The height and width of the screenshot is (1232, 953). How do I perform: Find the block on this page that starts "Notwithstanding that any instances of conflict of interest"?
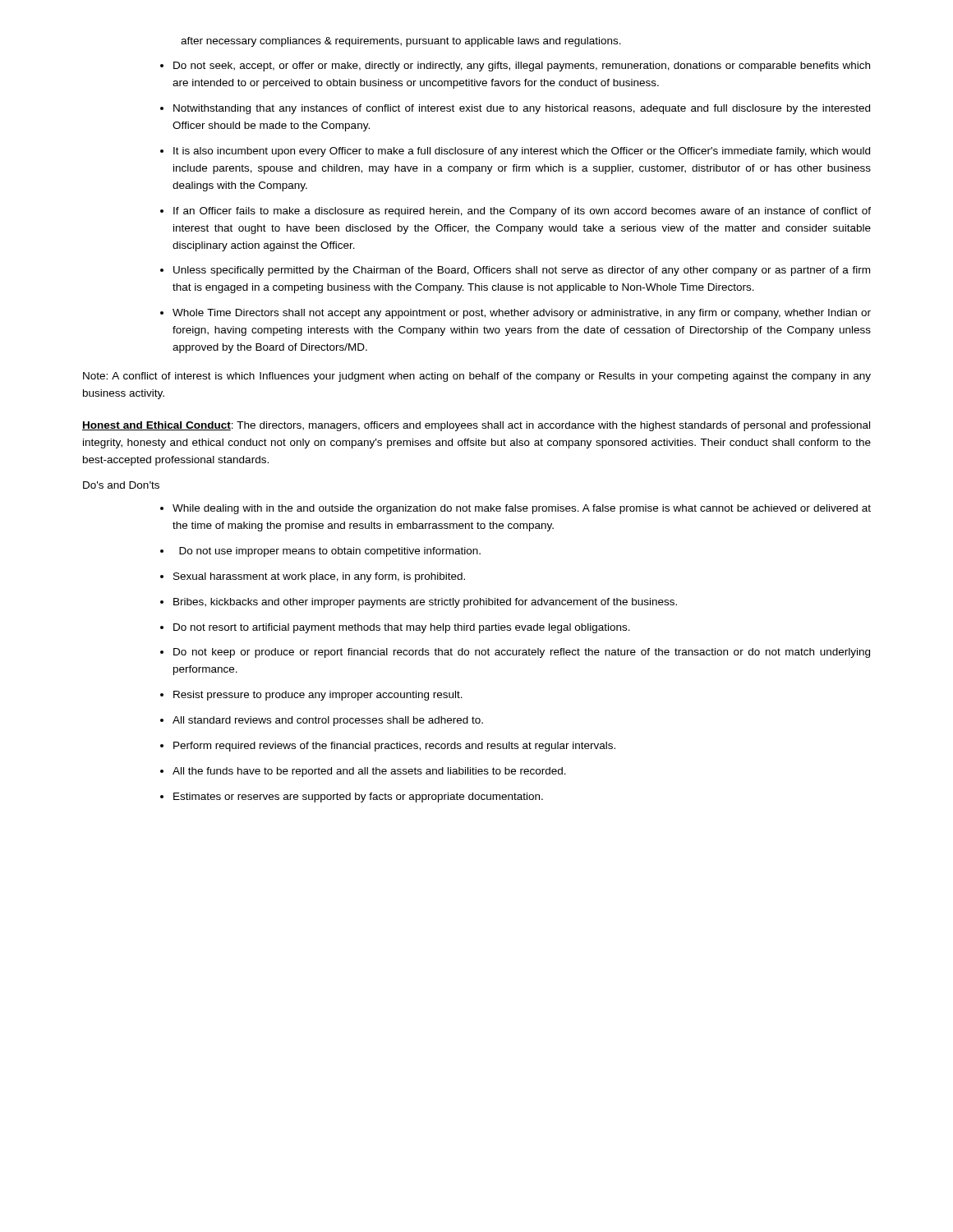click(x=522, y=117)
